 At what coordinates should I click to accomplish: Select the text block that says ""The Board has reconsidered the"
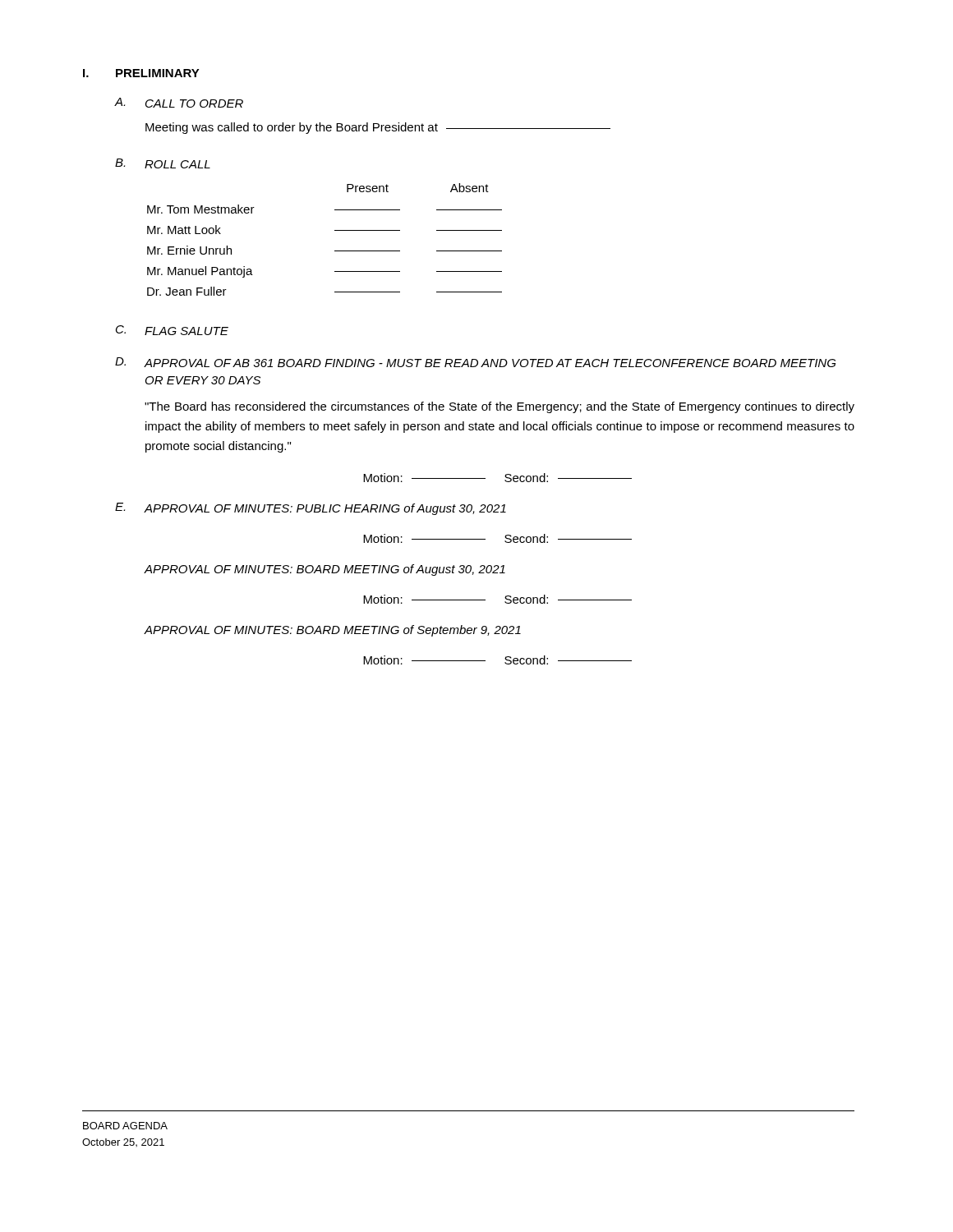[x=500, y=425]
